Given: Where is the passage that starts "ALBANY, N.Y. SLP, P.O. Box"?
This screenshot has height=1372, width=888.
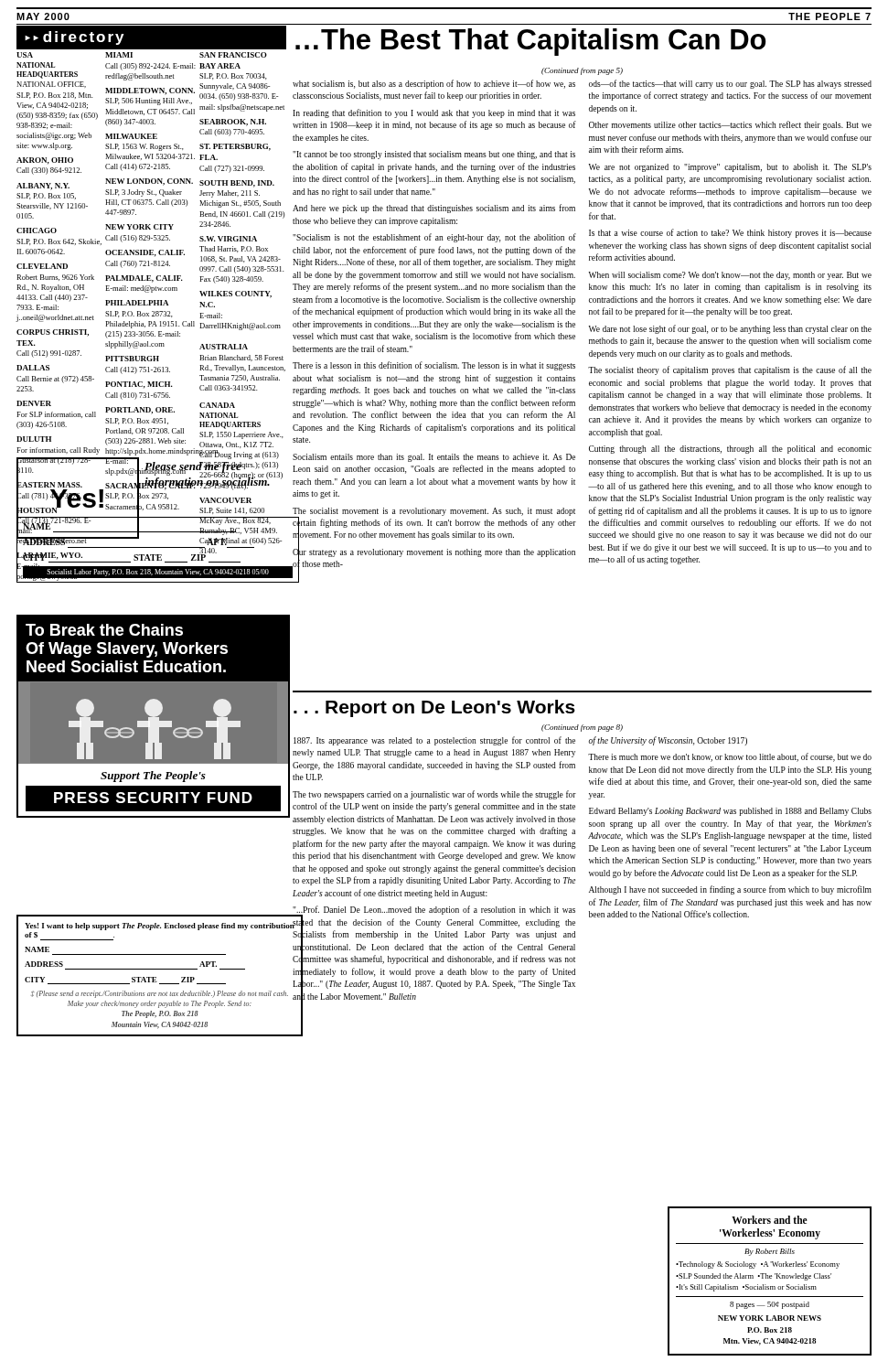Looking at the screenshot, I should (x=59, y=201).
